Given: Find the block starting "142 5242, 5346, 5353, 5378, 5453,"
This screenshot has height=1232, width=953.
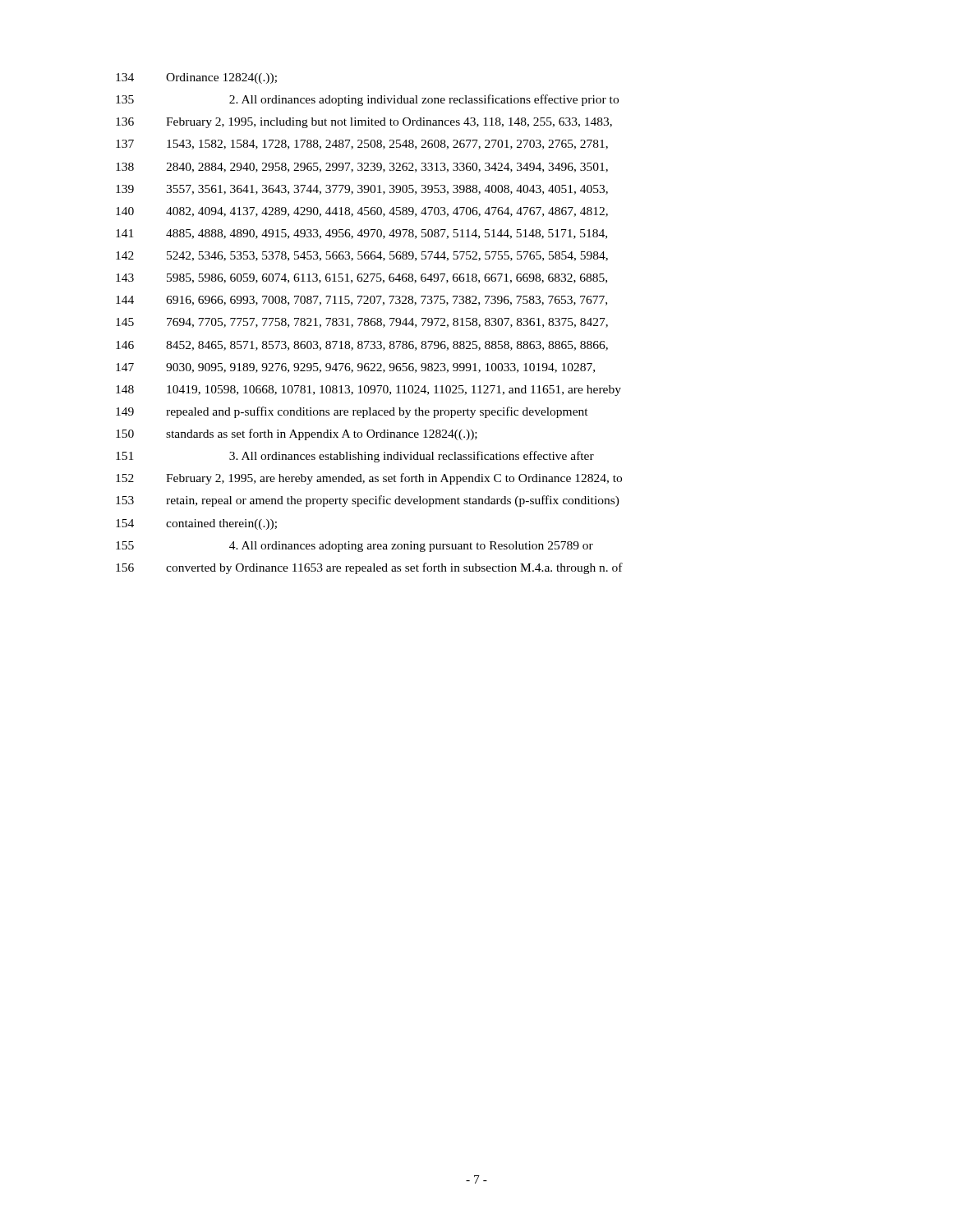Looking at the screenshot, I should coord(476,255).
